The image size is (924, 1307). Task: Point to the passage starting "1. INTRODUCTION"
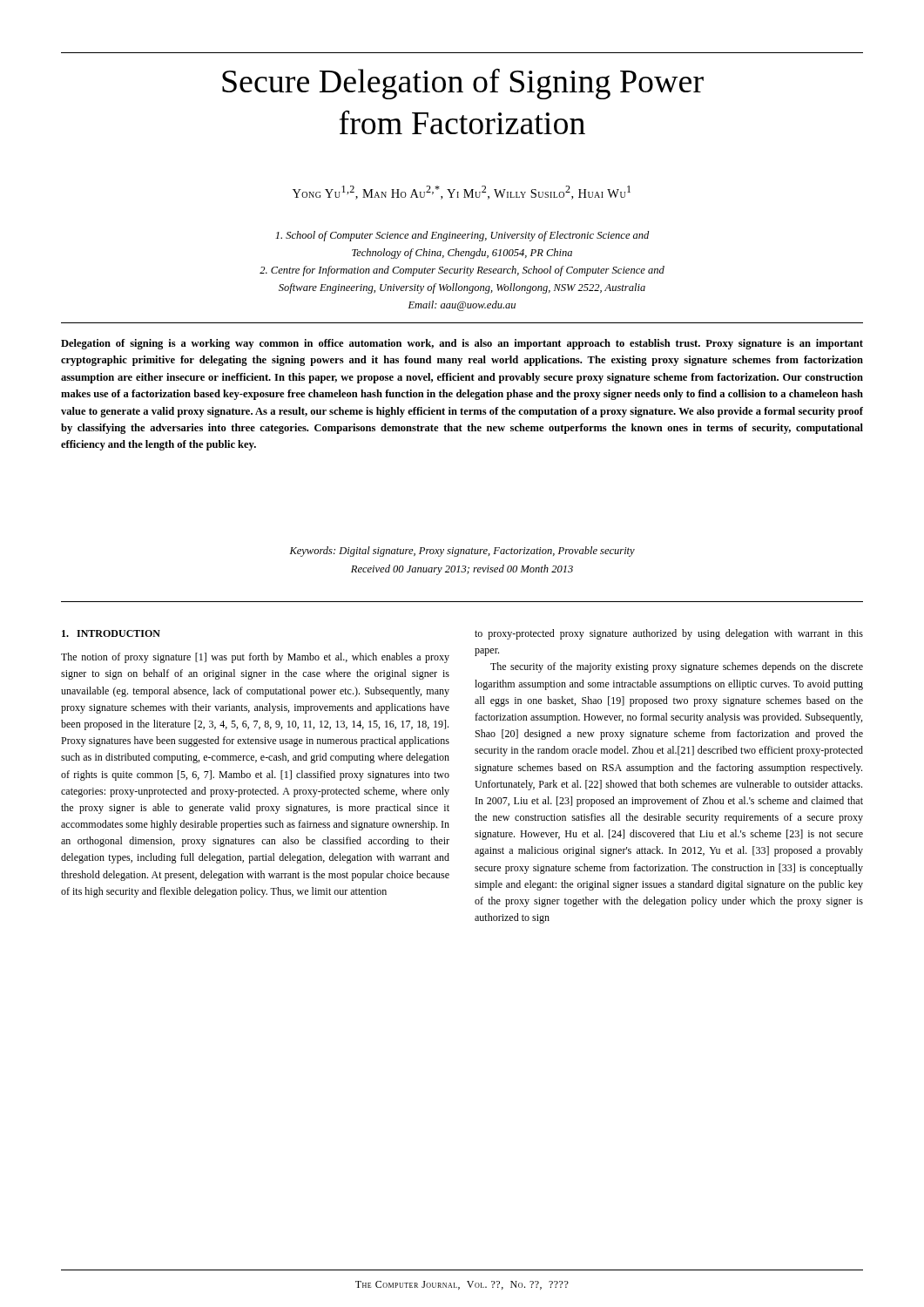pyautogui.click(x=111, y=633)
